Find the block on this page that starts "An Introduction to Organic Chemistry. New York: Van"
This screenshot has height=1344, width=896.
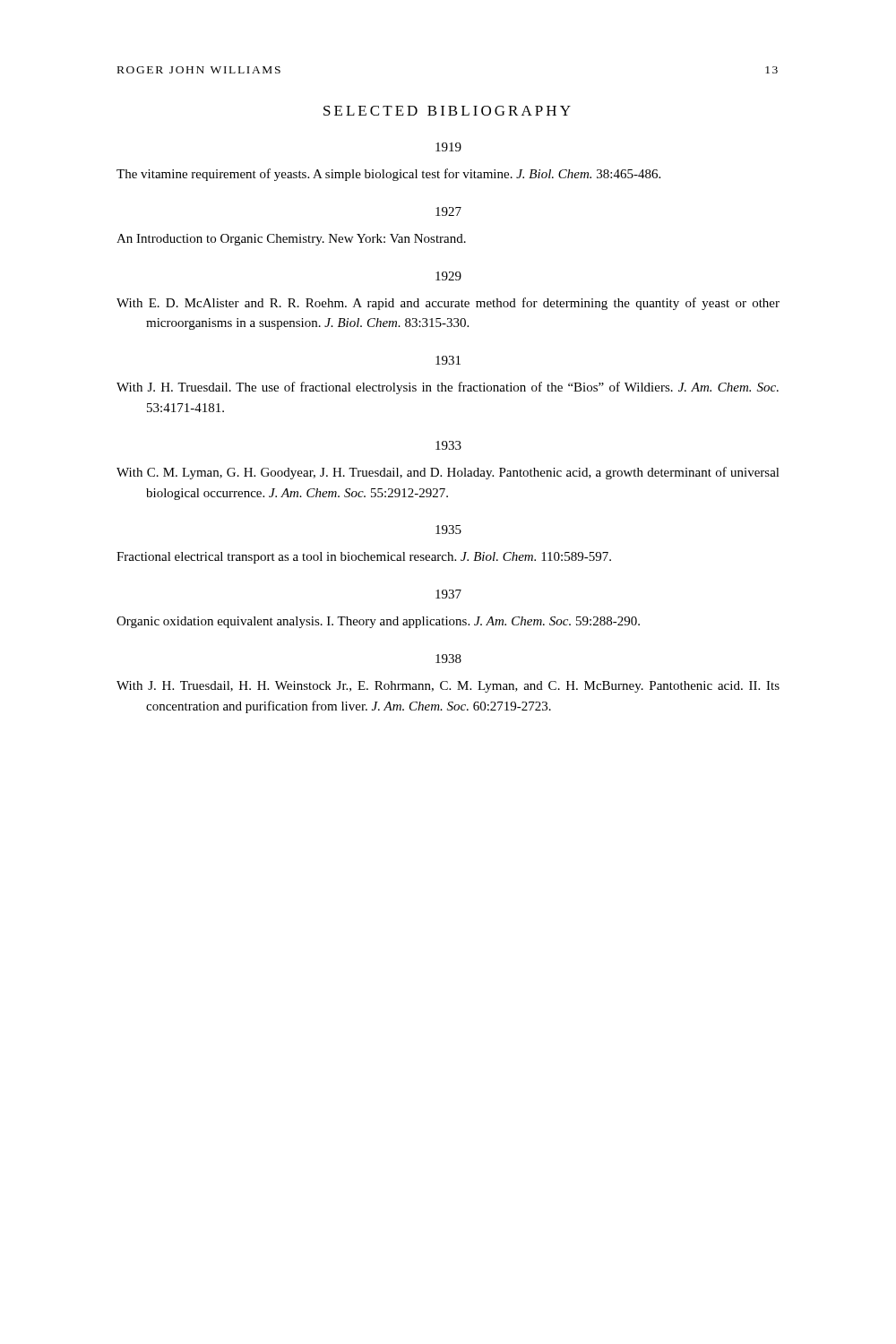(291, 238)
